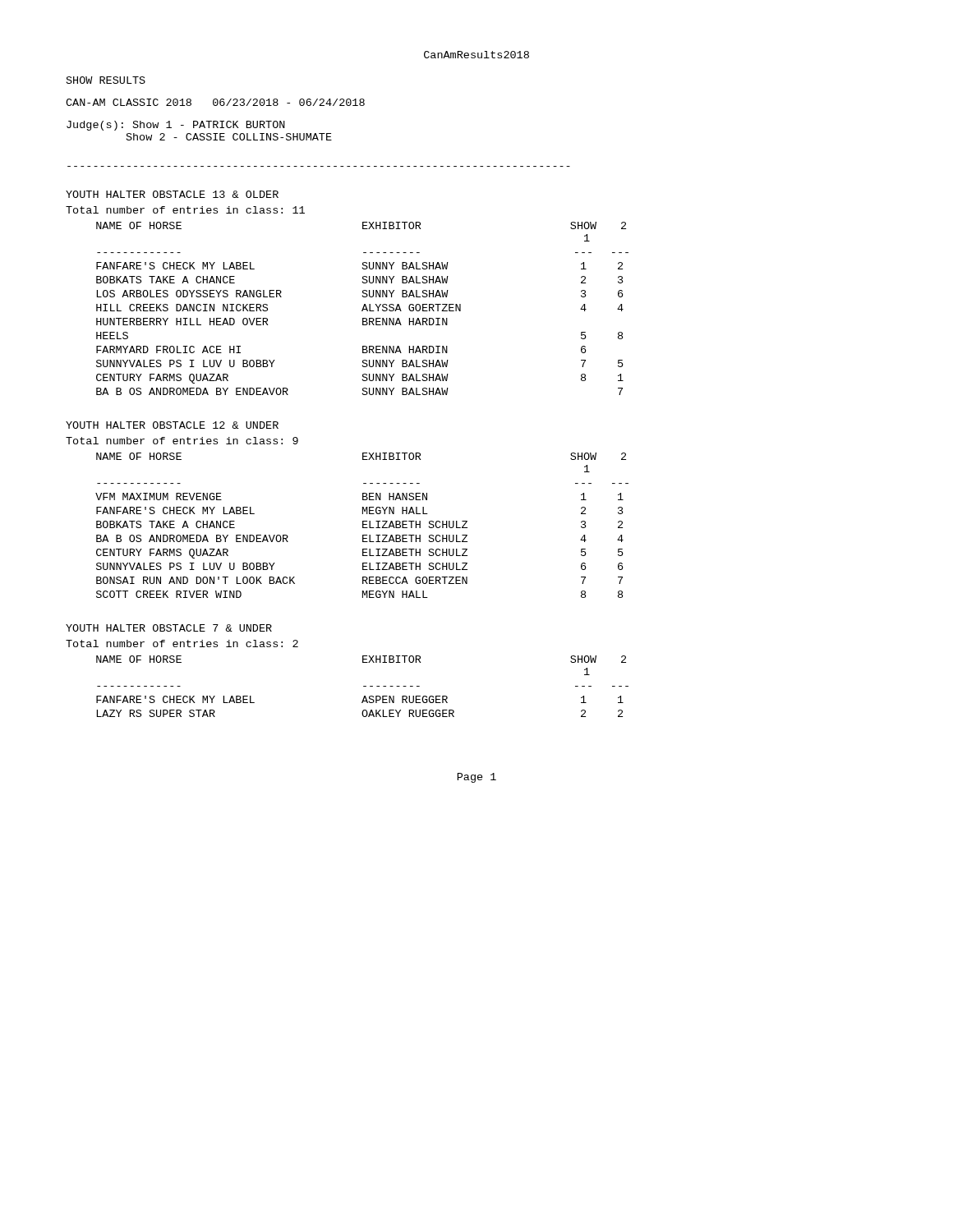Where does it say "YOUTH HALTER OBSTACLE 7 & UNDER"?
Image resolution: width=953 pixels, height=1232 pixels.
click(x=169, y=629)
